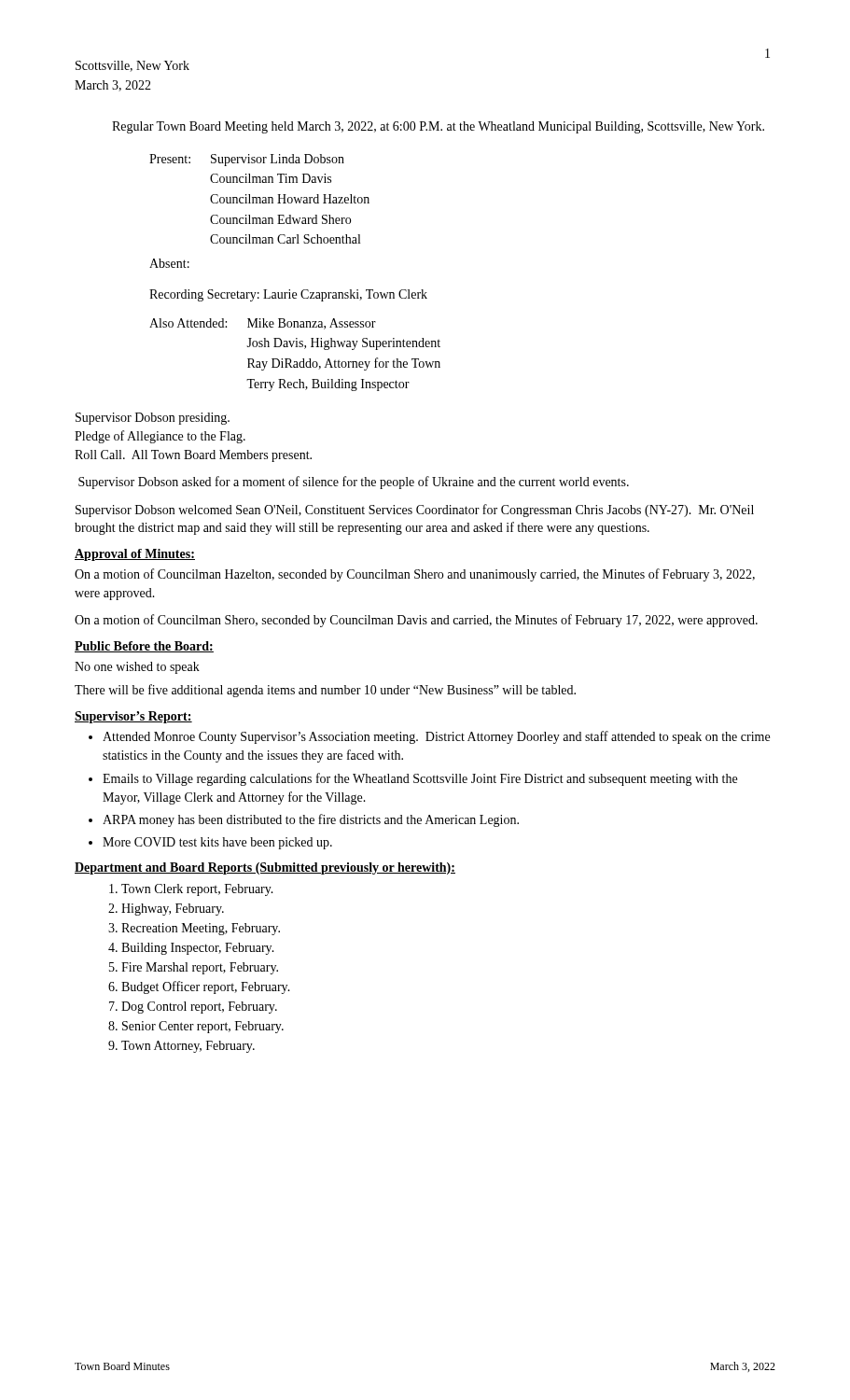Click on the table containing "Supervisor Linda Dobson Councilman Tim"
The height and width of the screenshot is (1400, 850).
click(x=425, y=212)
